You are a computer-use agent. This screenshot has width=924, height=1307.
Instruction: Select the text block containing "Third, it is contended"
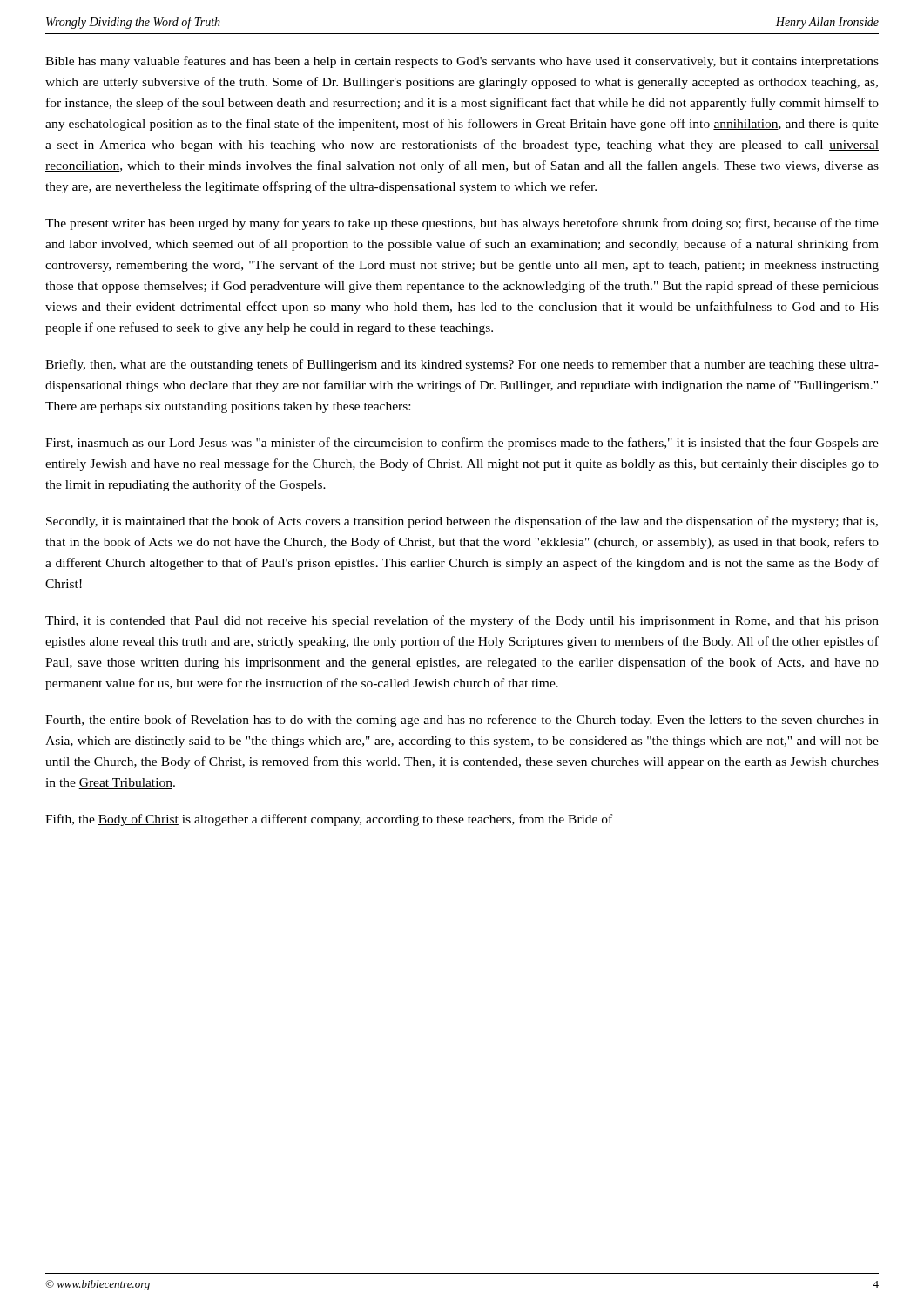462,652
